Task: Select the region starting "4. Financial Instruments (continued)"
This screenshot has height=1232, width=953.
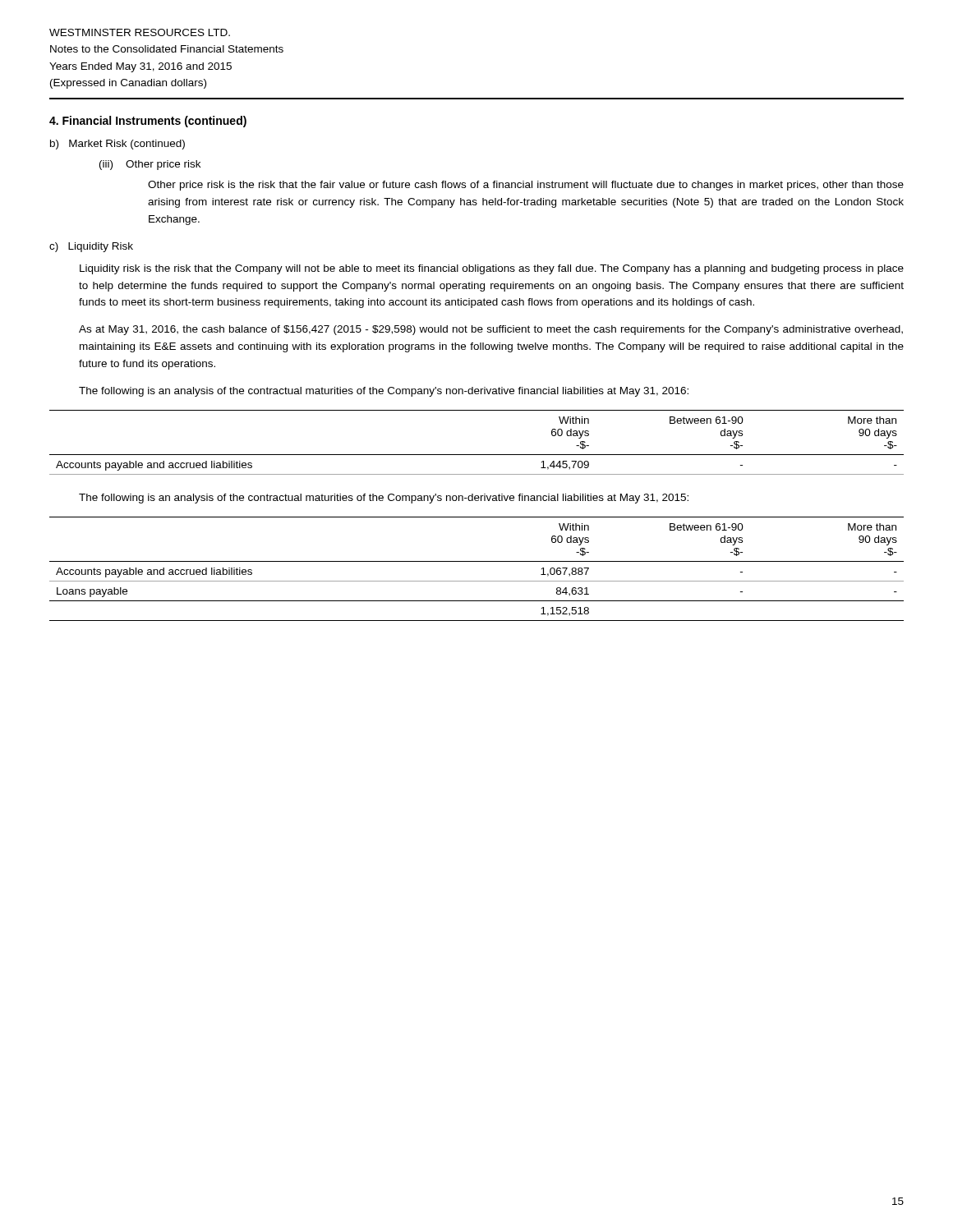Action: (148, 121)
